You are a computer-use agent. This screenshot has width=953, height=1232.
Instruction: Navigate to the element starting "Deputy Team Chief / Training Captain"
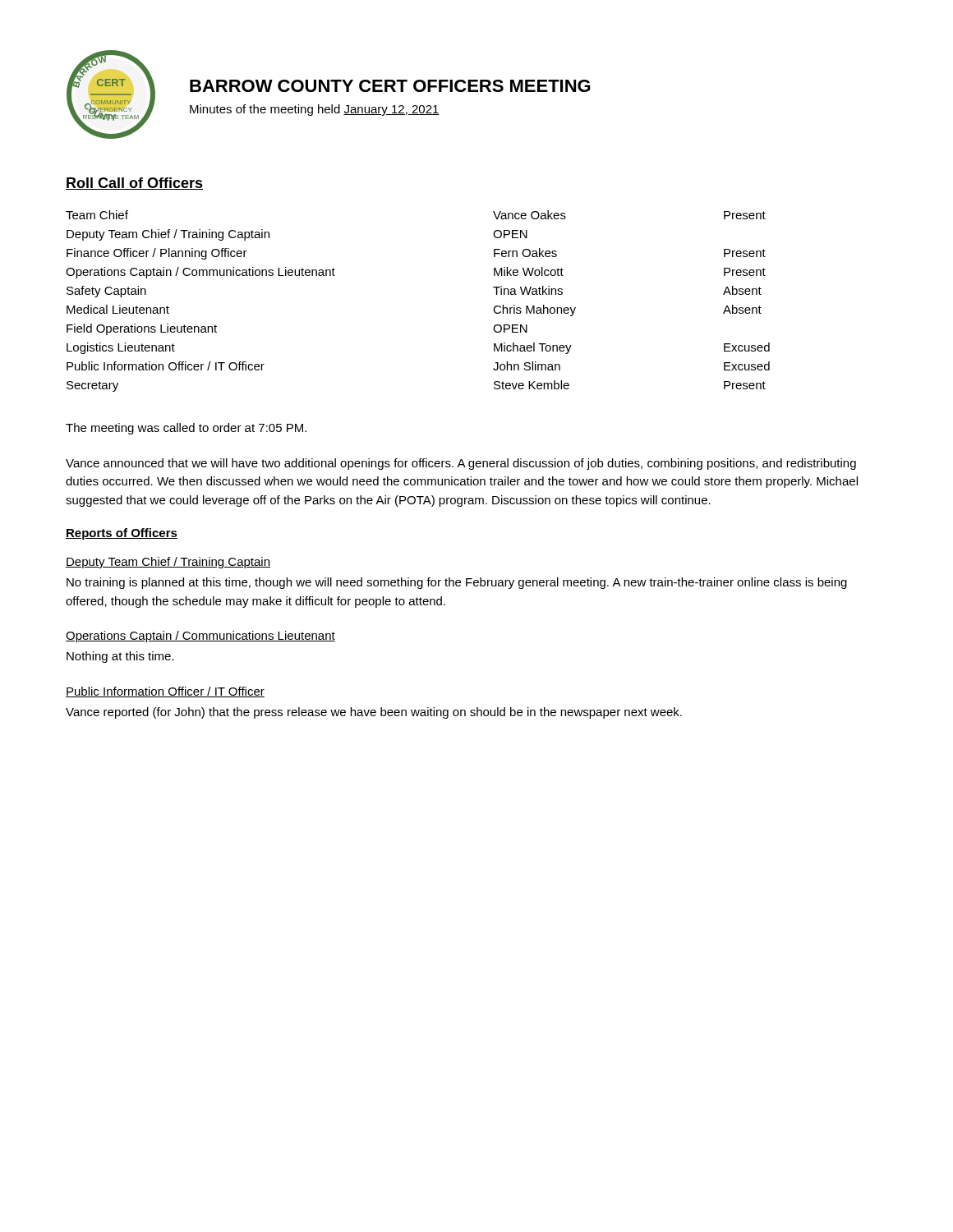click(168, 561)
